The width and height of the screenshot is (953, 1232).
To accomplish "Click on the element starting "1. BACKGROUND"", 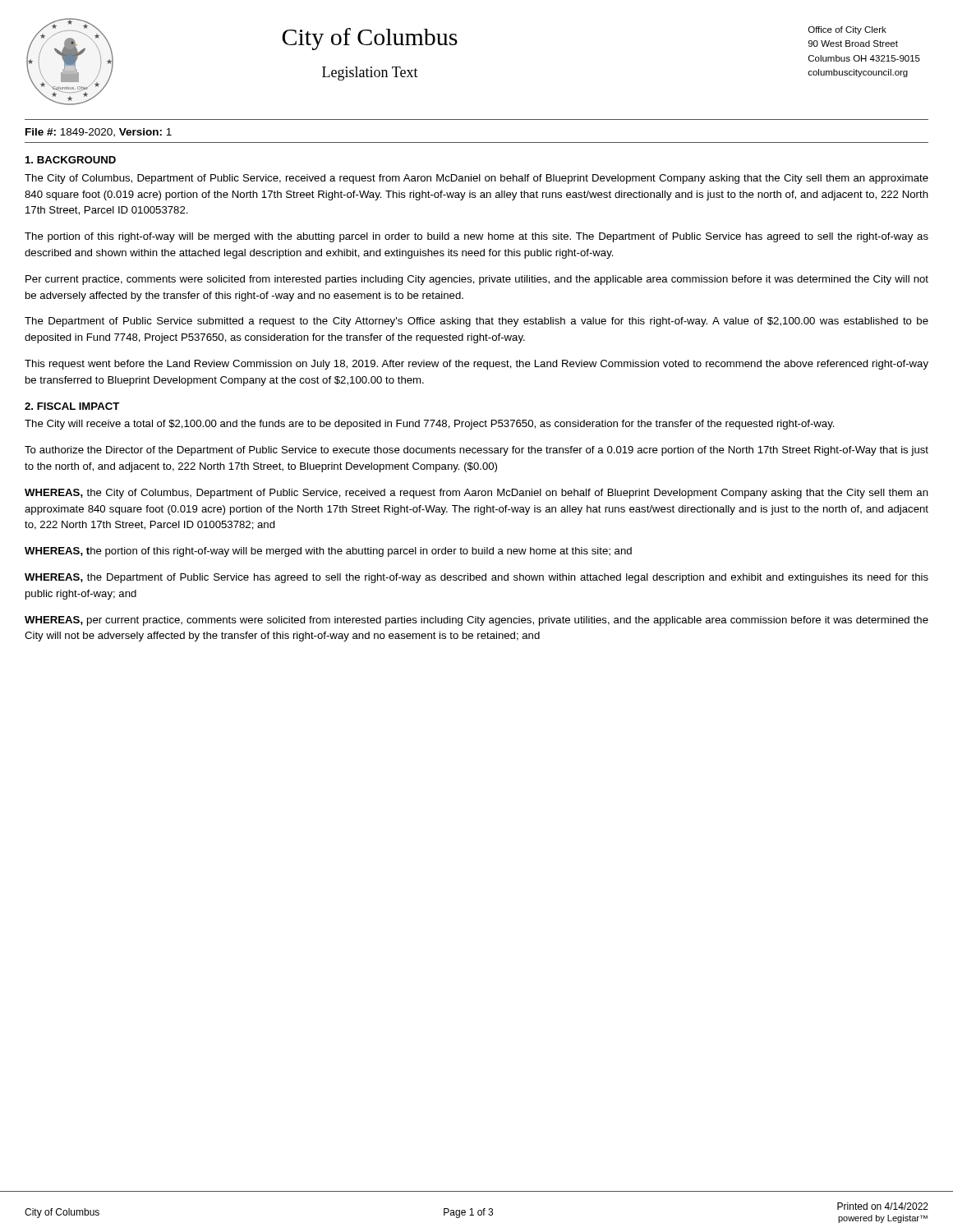I will [x=70, y=160].
